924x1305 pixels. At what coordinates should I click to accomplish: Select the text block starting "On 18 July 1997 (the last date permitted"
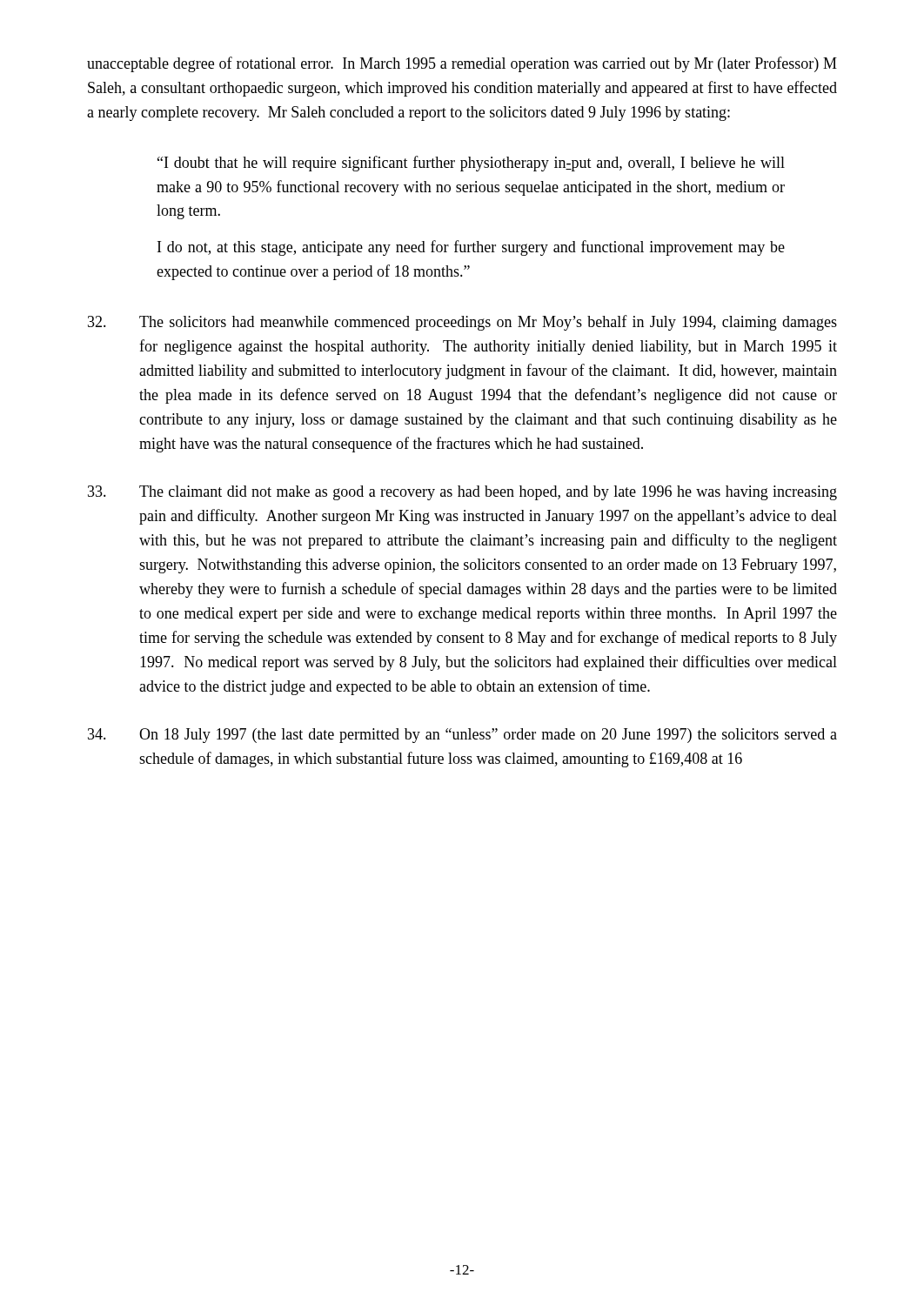tap(462, 748)
